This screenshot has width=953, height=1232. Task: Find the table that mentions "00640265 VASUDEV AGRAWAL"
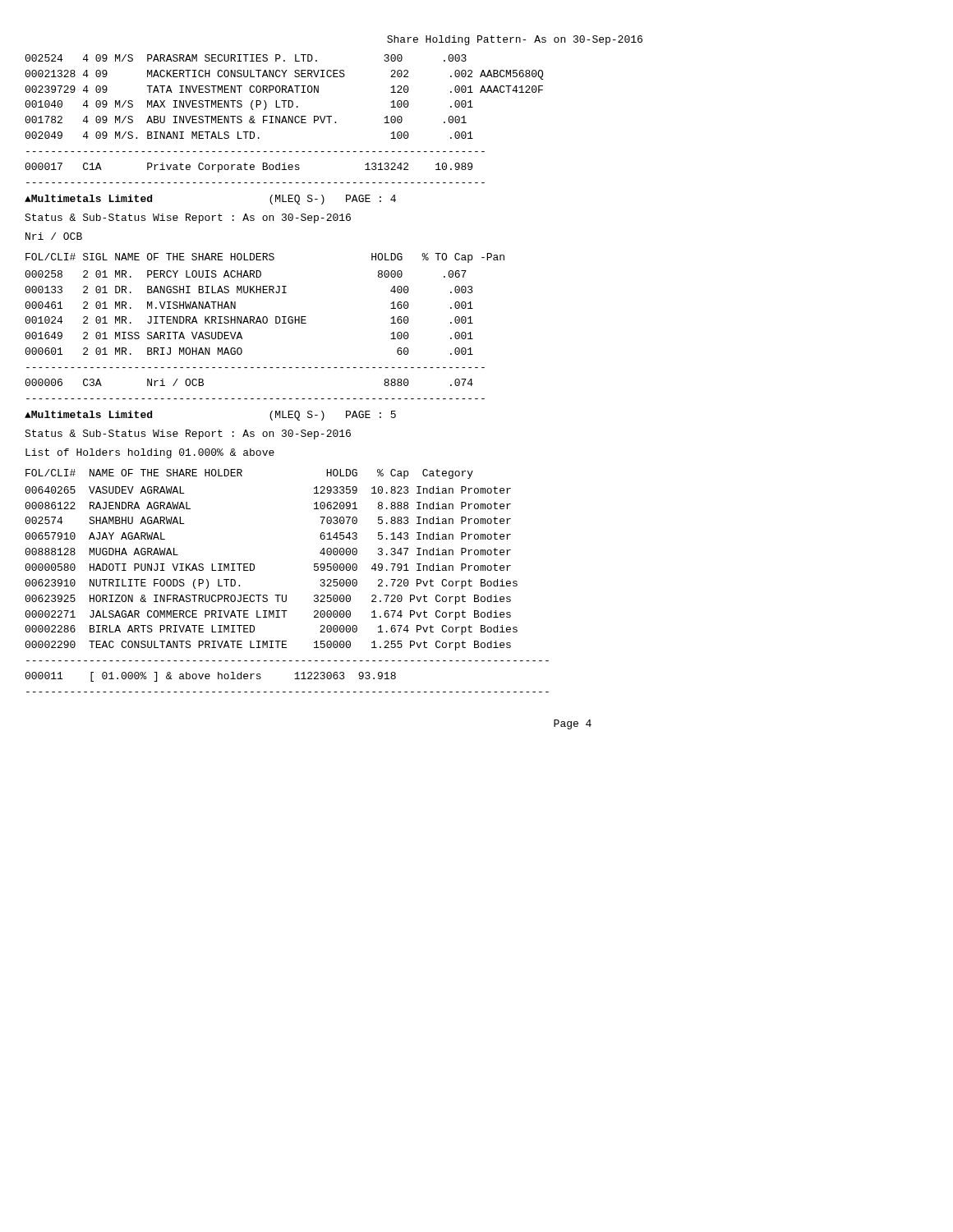pos(476,592)
